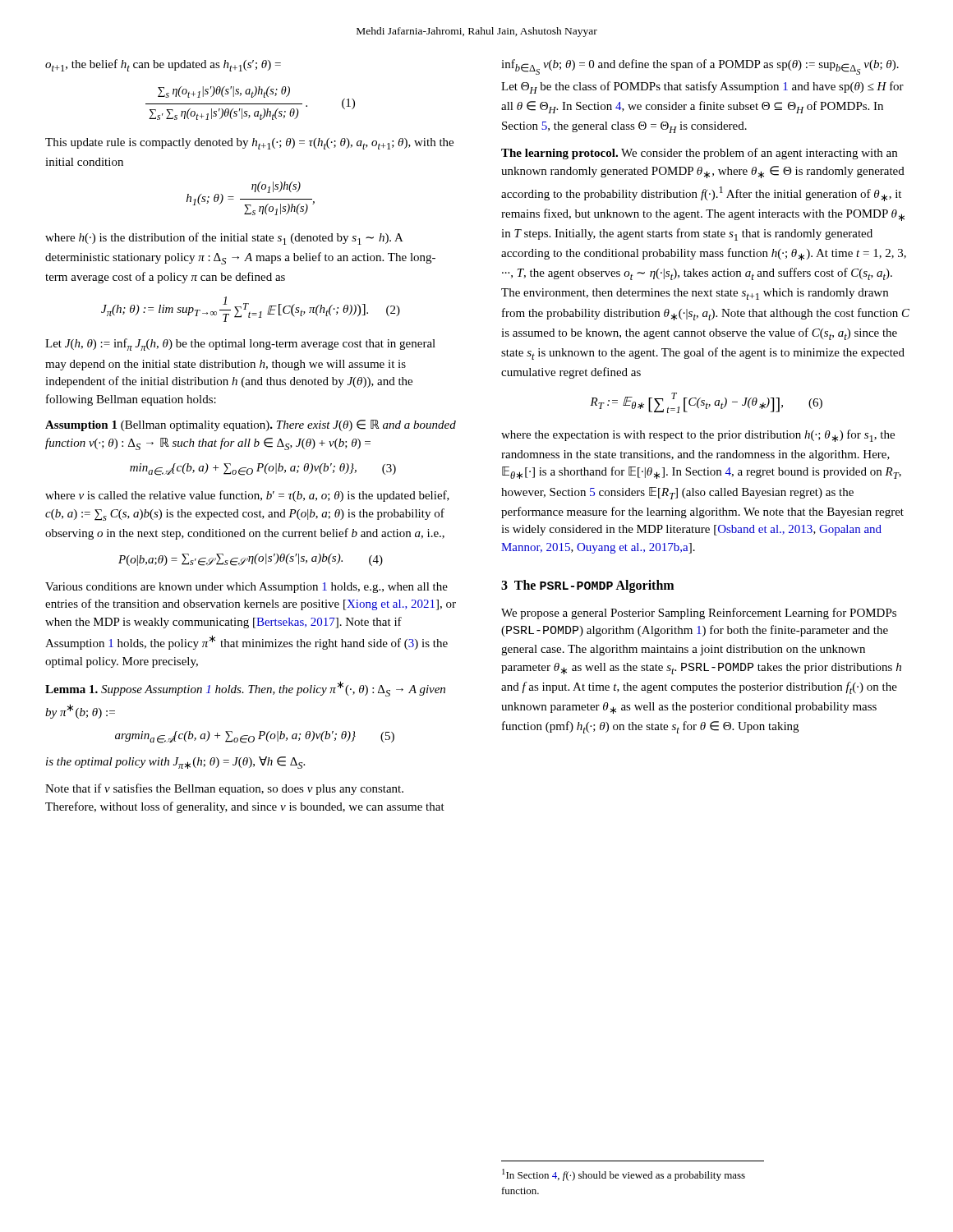Select a section header

click(588, 586)
